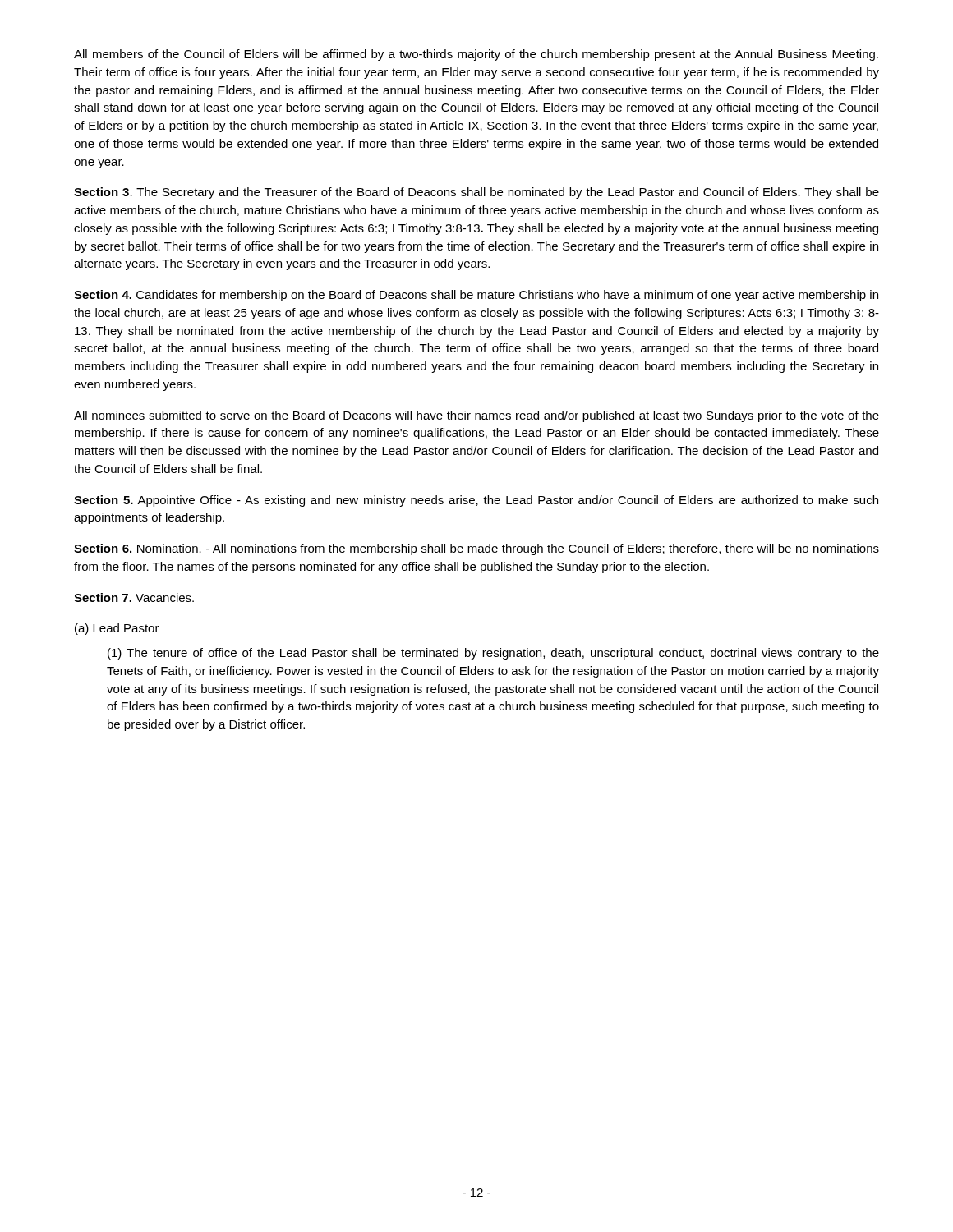Viewport: 953px width, 1232px height.
Task: Select the text block starting "(1) The tenure"
Action: pyautogui.click(x=493, y=688)
